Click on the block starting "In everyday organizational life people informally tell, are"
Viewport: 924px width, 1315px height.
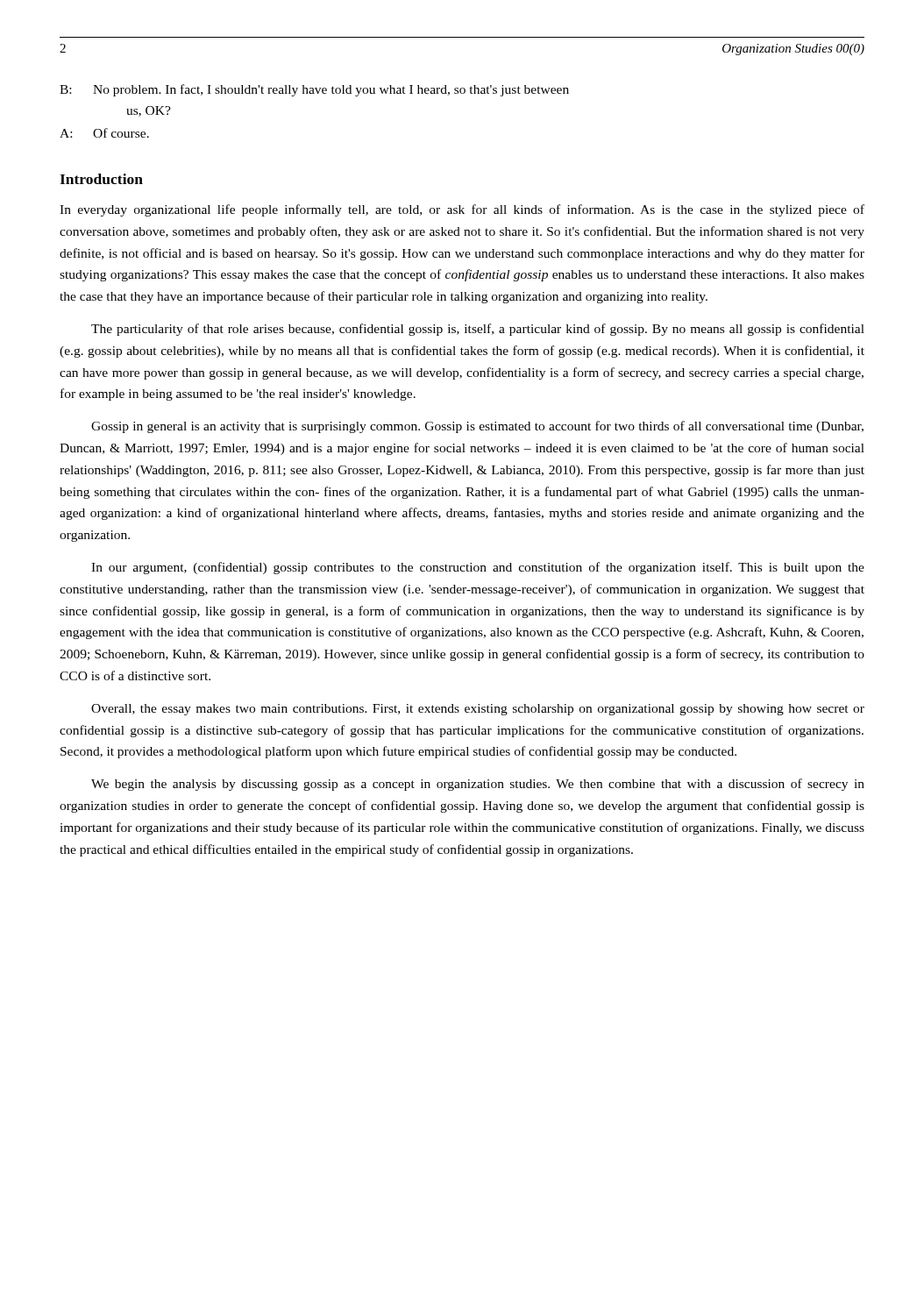tap(462, 253)
